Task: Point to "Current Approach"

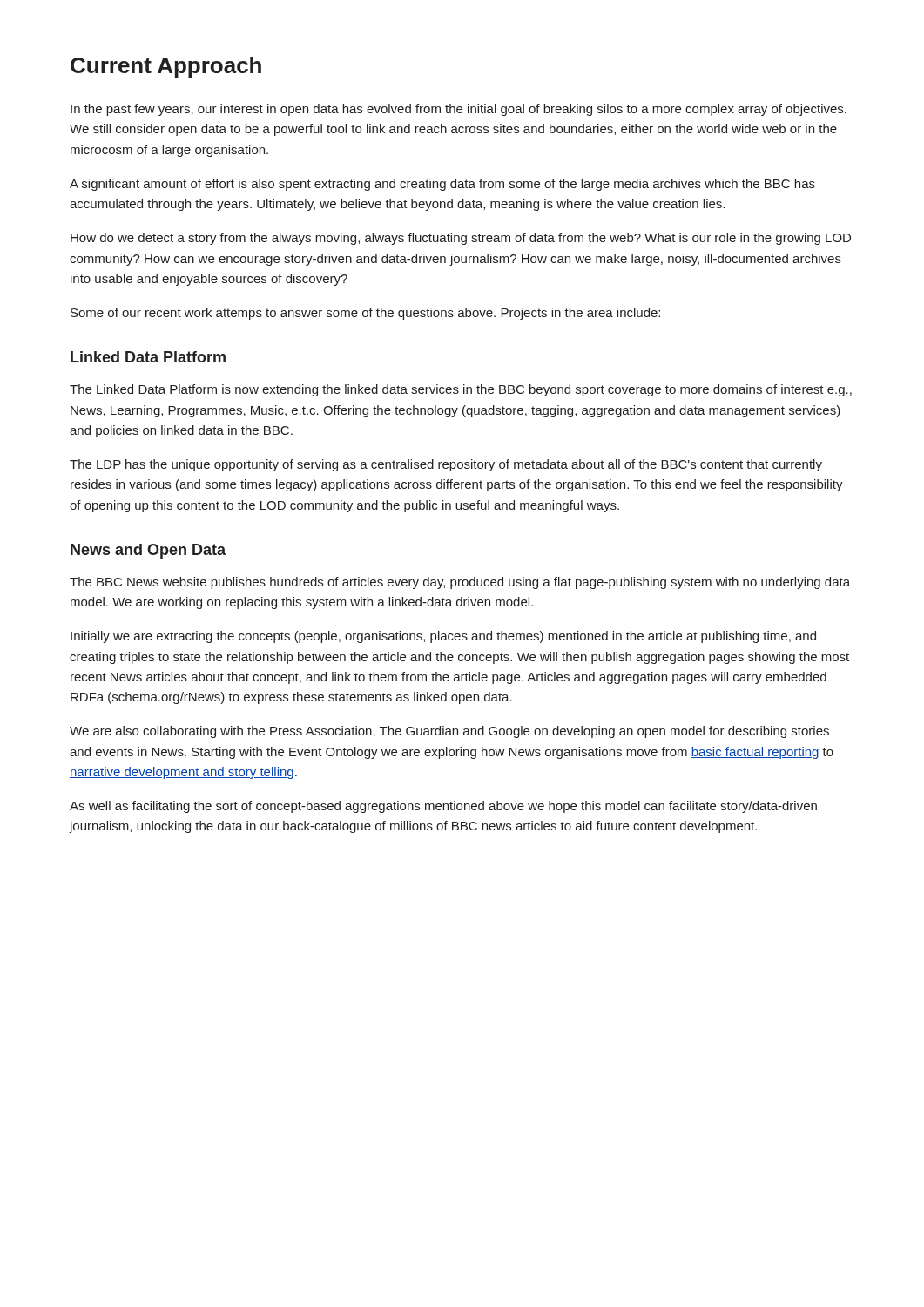Action: pyautogui.click(x=166, y=65)
